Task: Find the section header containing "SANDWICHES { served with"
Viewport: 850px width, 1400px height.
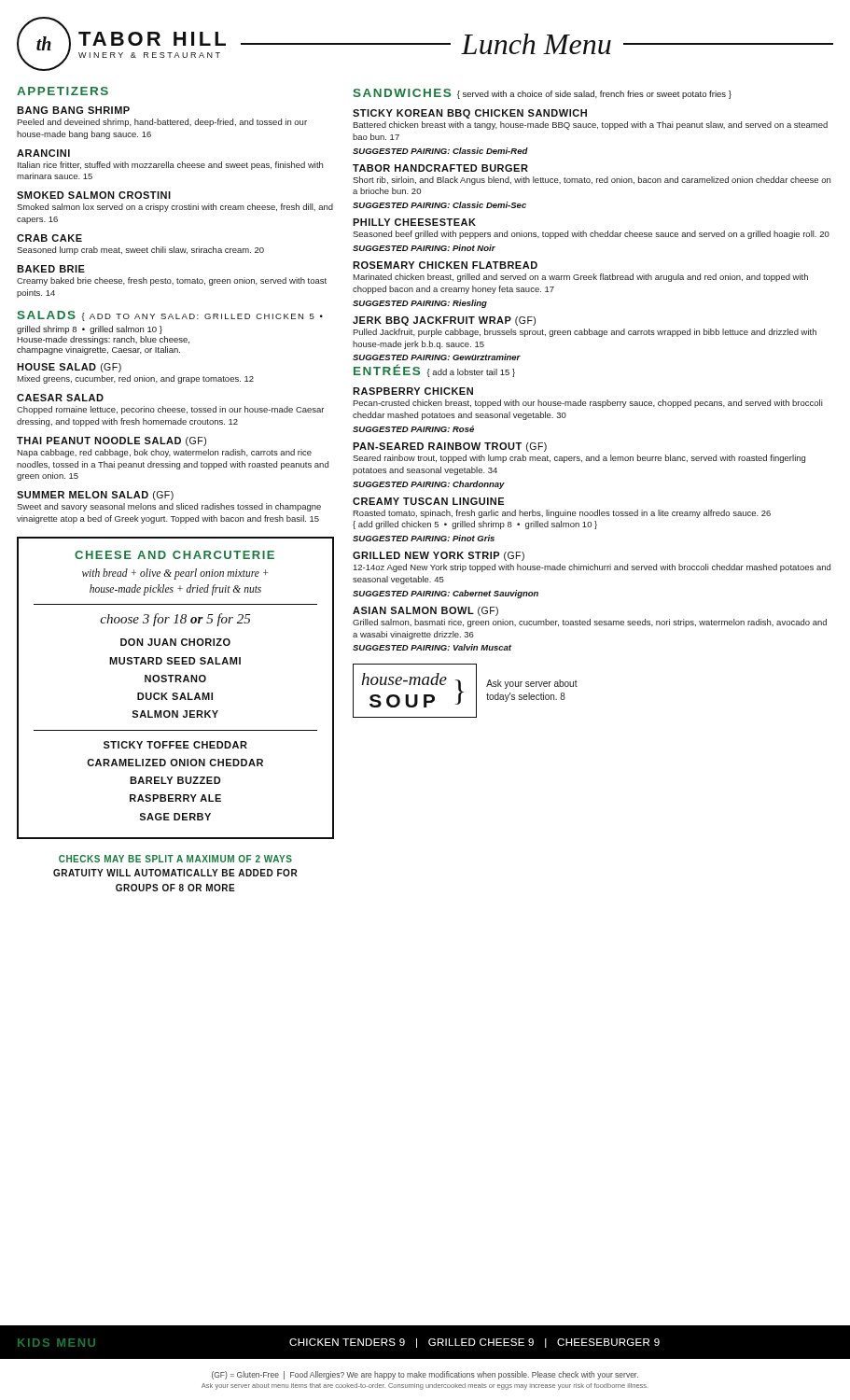Action: pos(542,92)
